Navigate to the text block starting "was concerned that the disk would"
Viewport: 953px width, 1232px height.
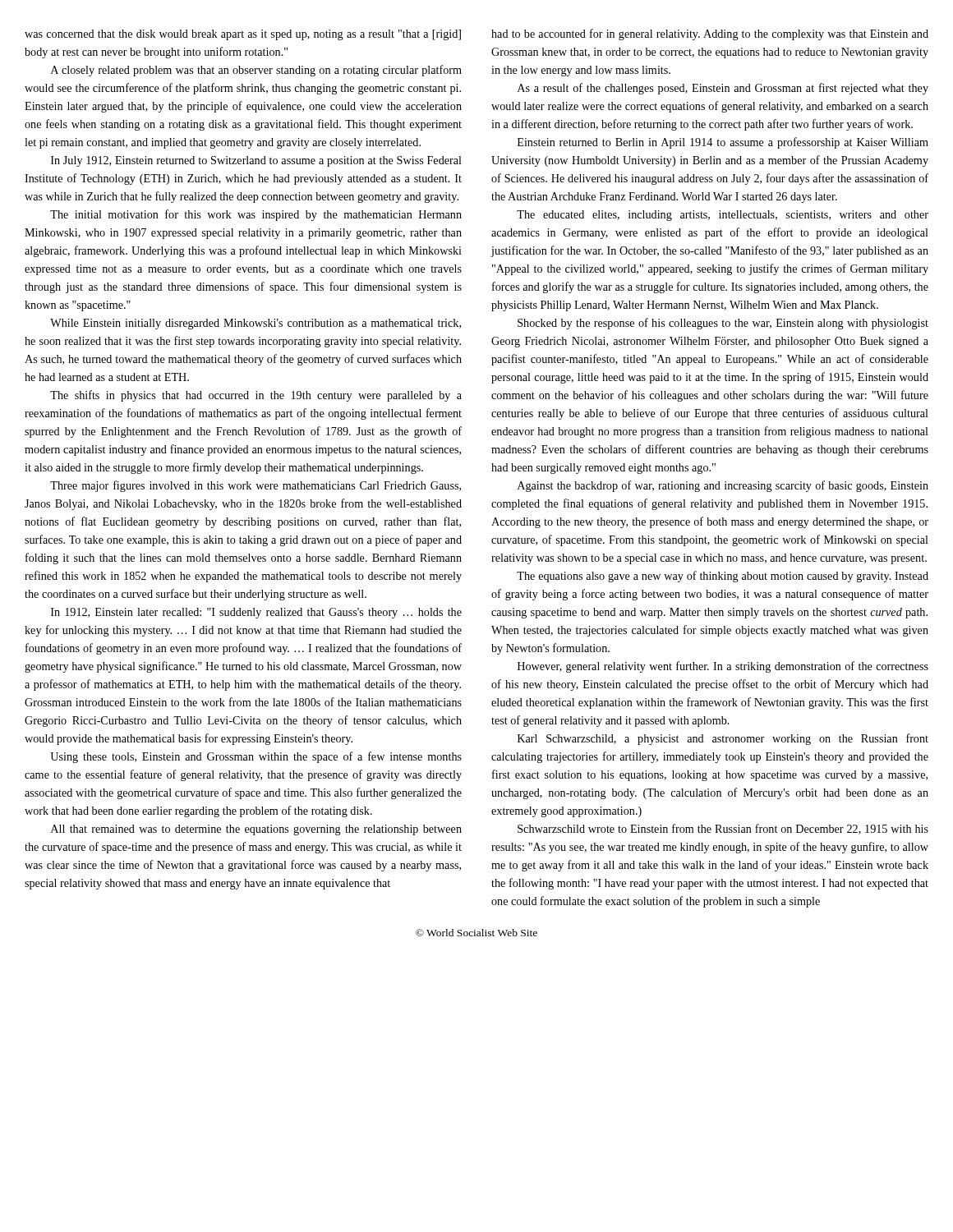click(243, 458)
